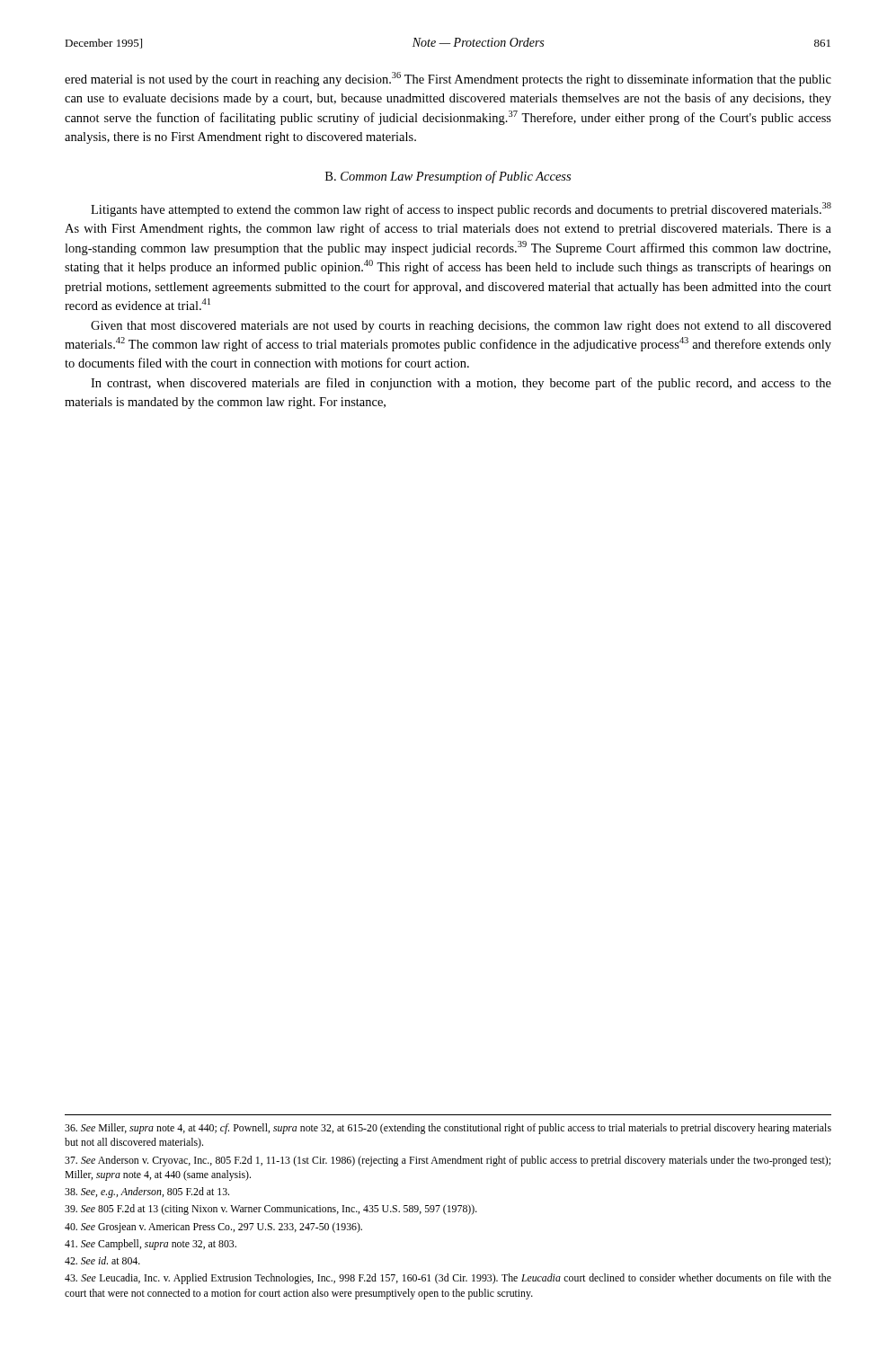Click the passage that begins "See, e.g., Anderson, 805 F.2d at"

(147, 1192)
